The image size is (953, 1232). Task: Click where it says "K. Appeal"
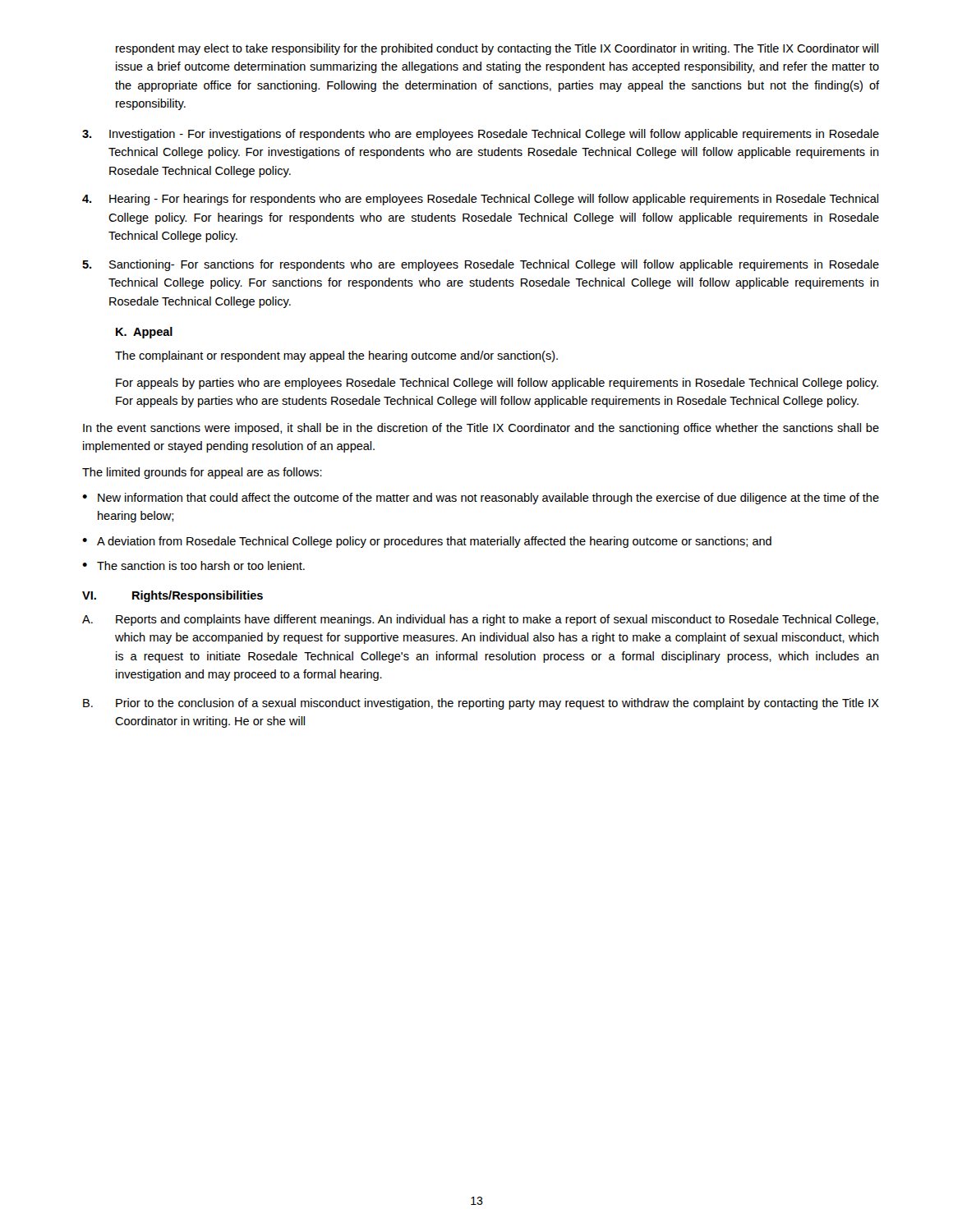pos(144,332)
